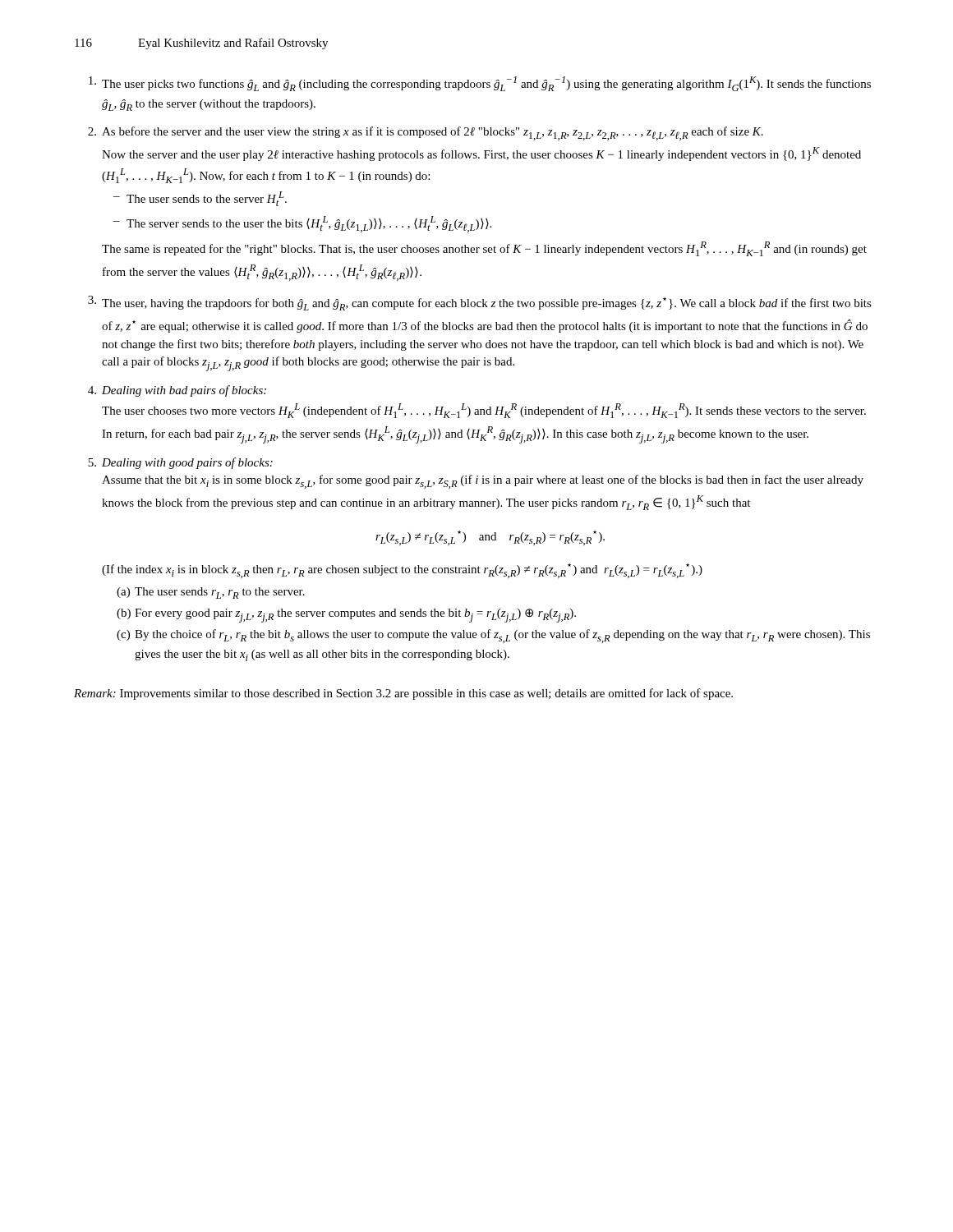953x1232 pixels.
Task: Select the element starting "3. The user, having the trapdoors for"
Action: (x=476, y=332)
